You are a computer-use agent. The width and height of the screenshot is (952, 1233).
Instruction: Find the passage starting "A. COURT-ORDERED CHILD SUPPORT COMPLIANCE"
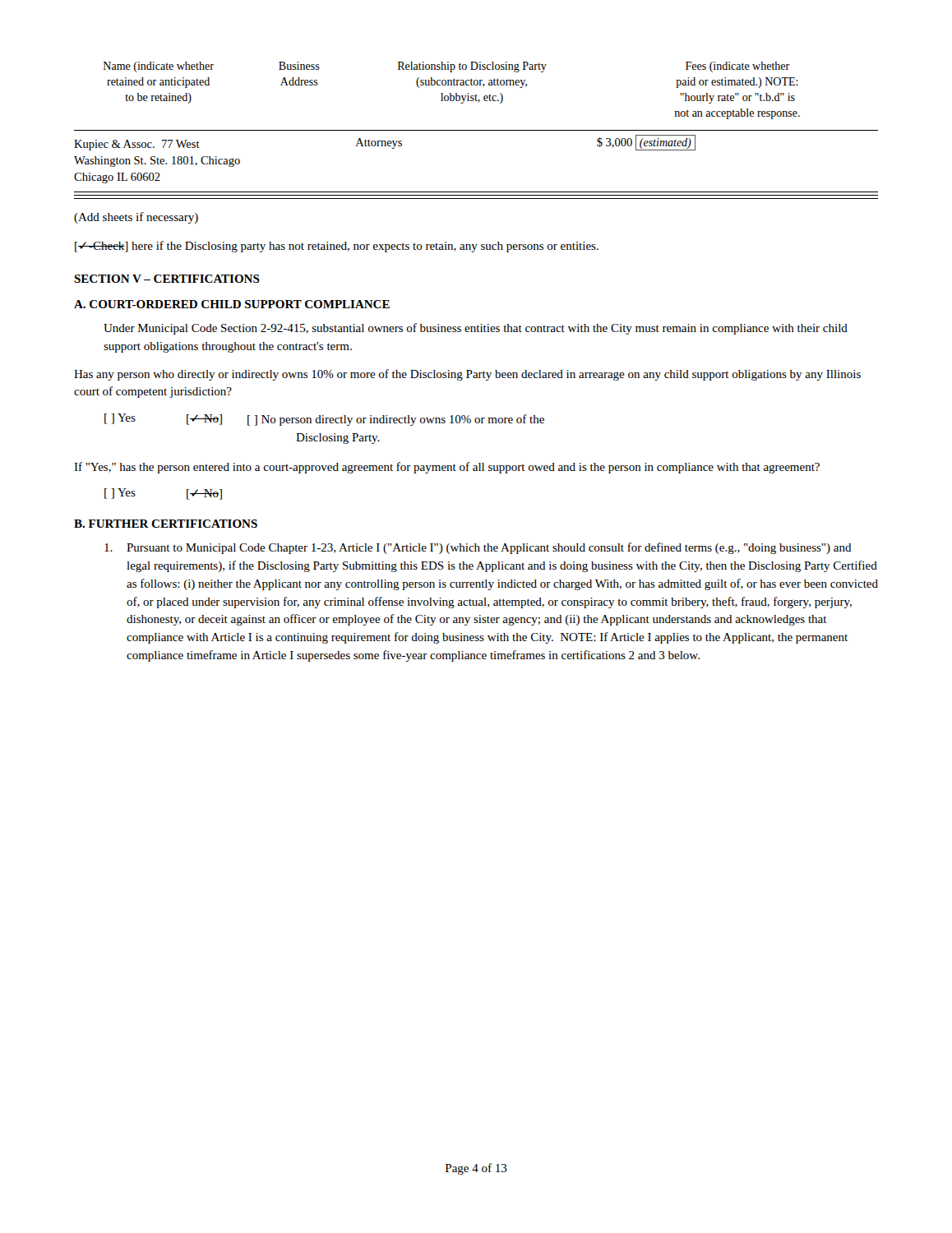pos(232,304)
